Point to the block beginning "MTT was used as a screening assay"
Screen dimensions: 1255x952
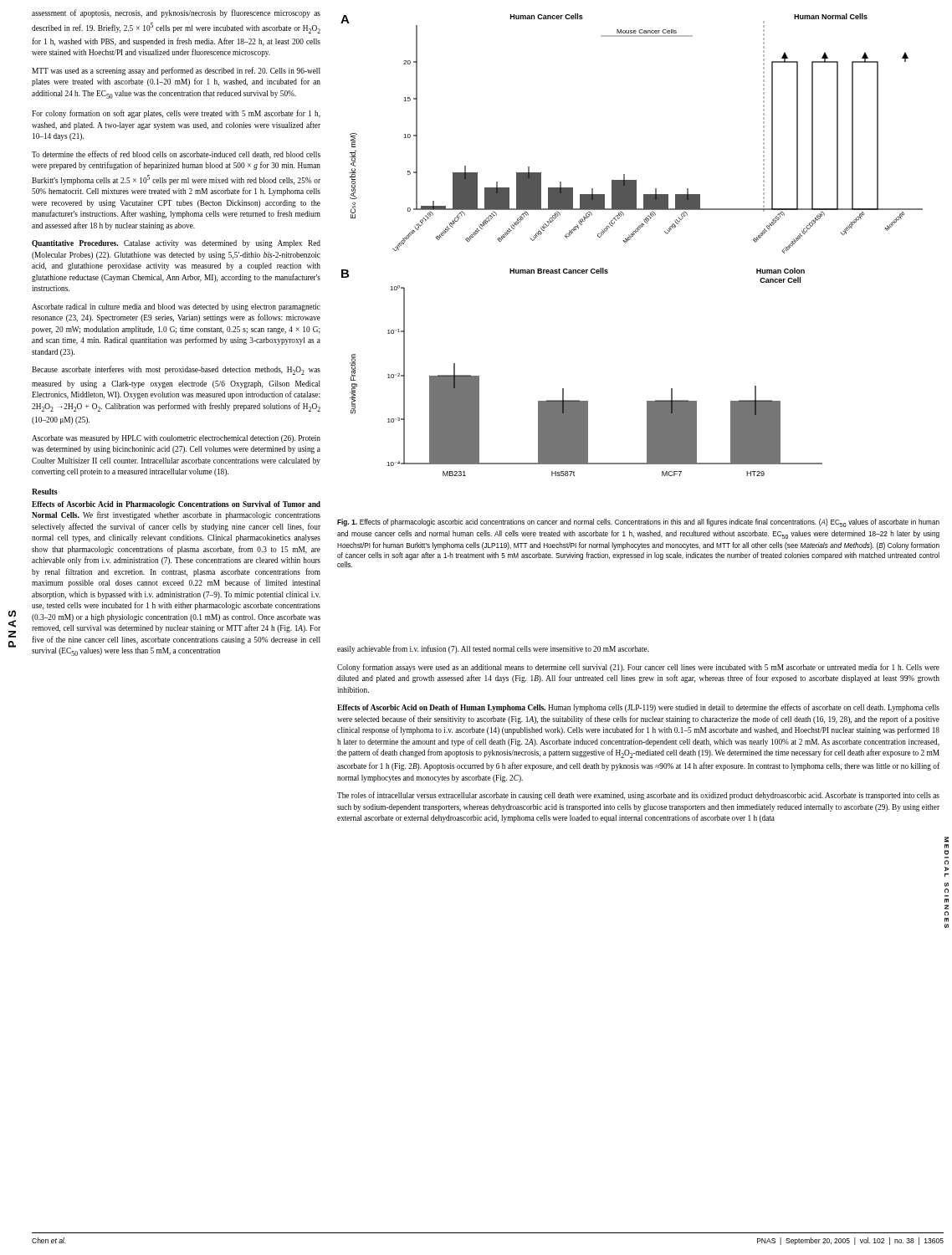[x=176, y=84]
